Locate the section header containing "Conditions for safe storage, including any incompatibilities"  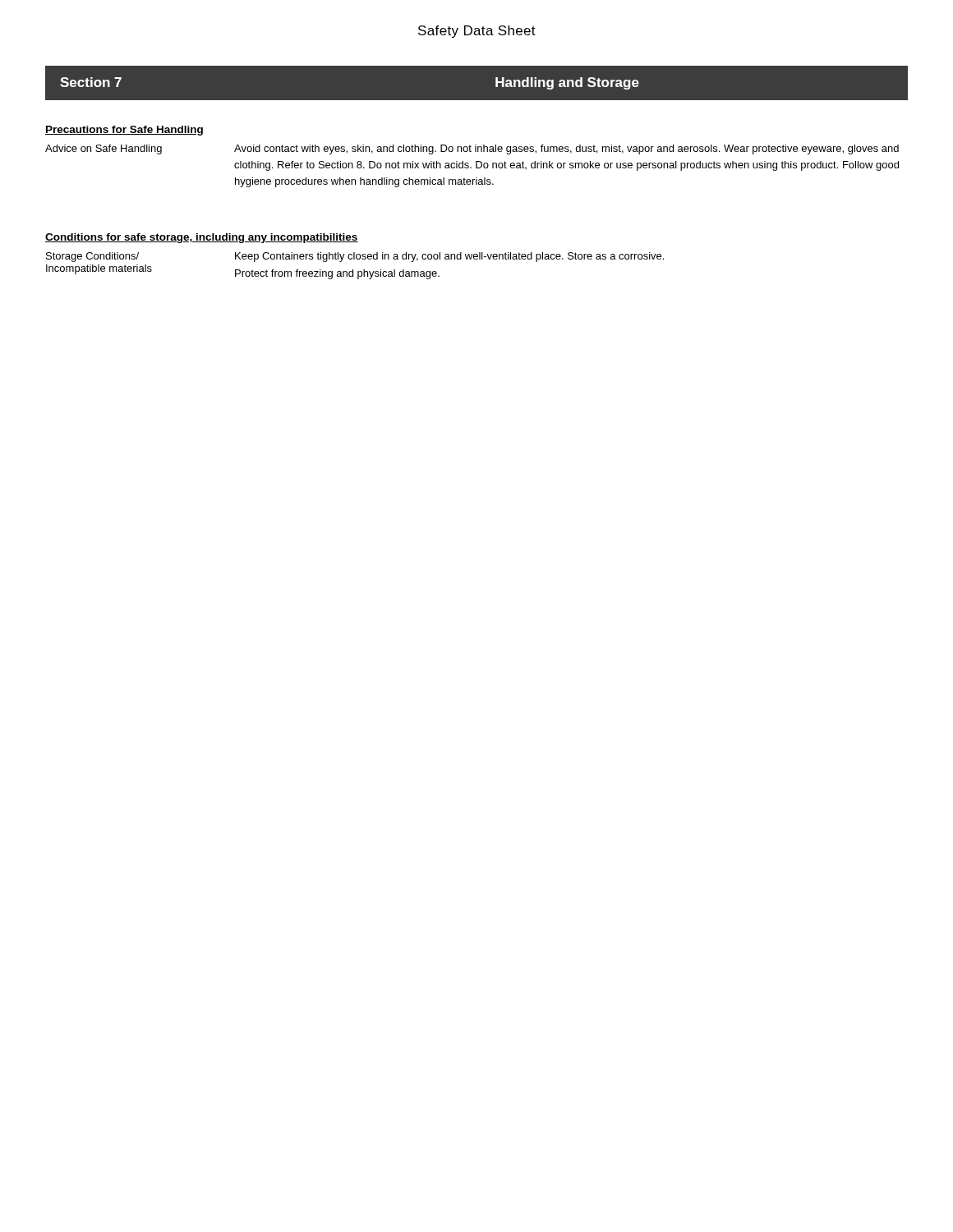(201, 237)
